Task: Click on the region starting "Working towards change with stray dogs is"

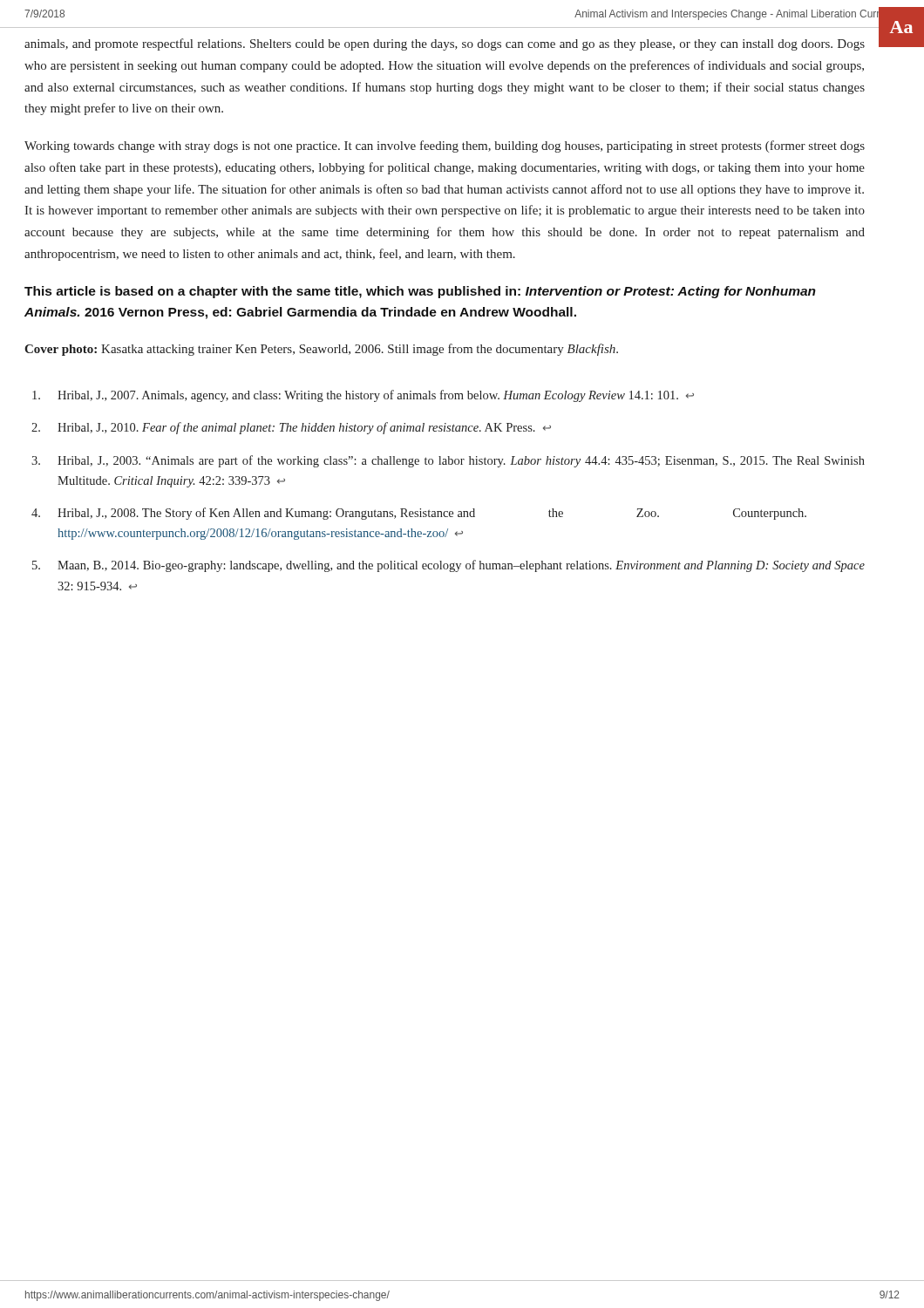Action: coord(445,200)
